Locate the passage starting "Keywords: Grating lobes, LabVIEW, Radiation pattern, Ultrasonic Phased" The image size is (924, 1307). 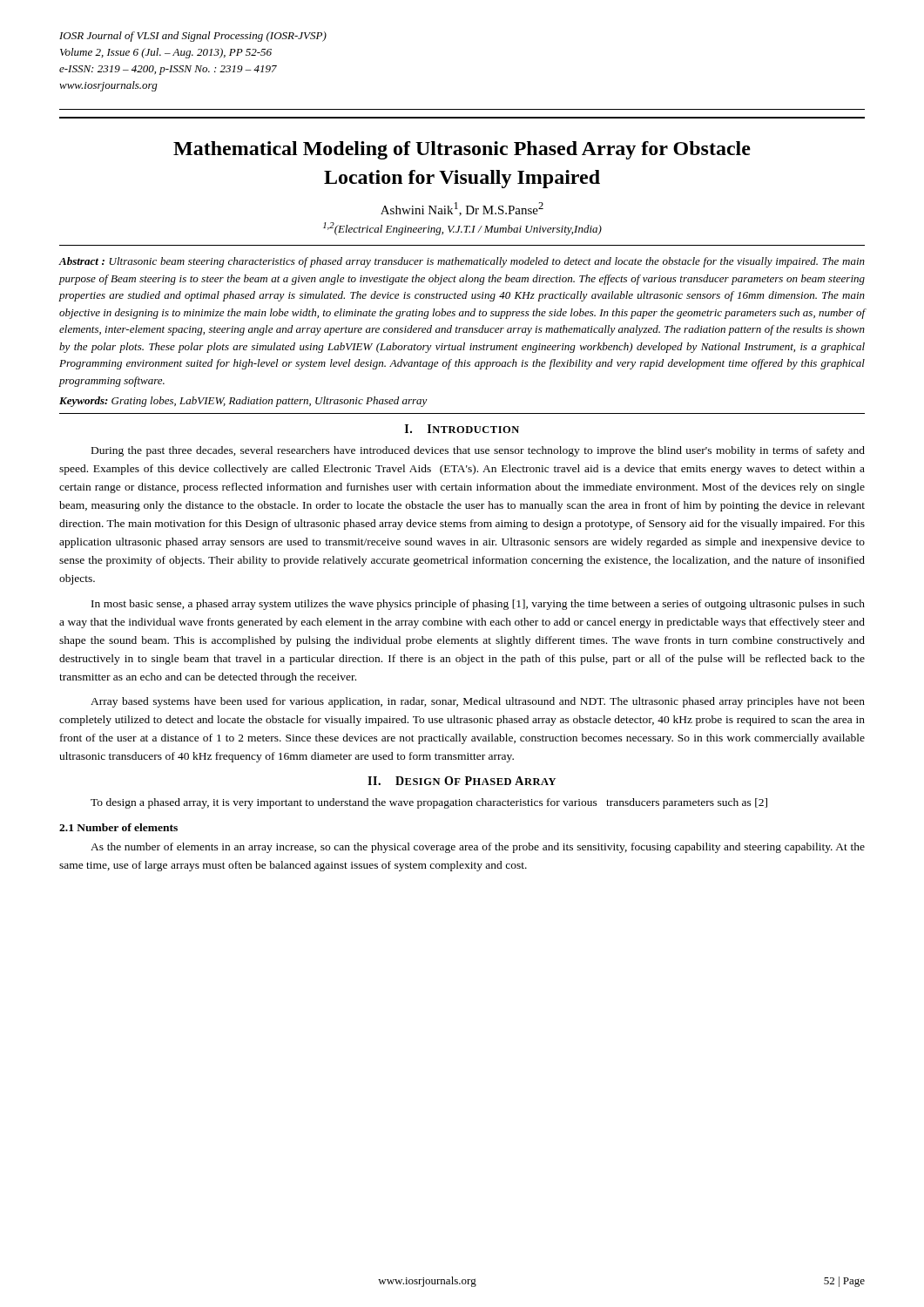pyautogui.click(x=243, y=401)
